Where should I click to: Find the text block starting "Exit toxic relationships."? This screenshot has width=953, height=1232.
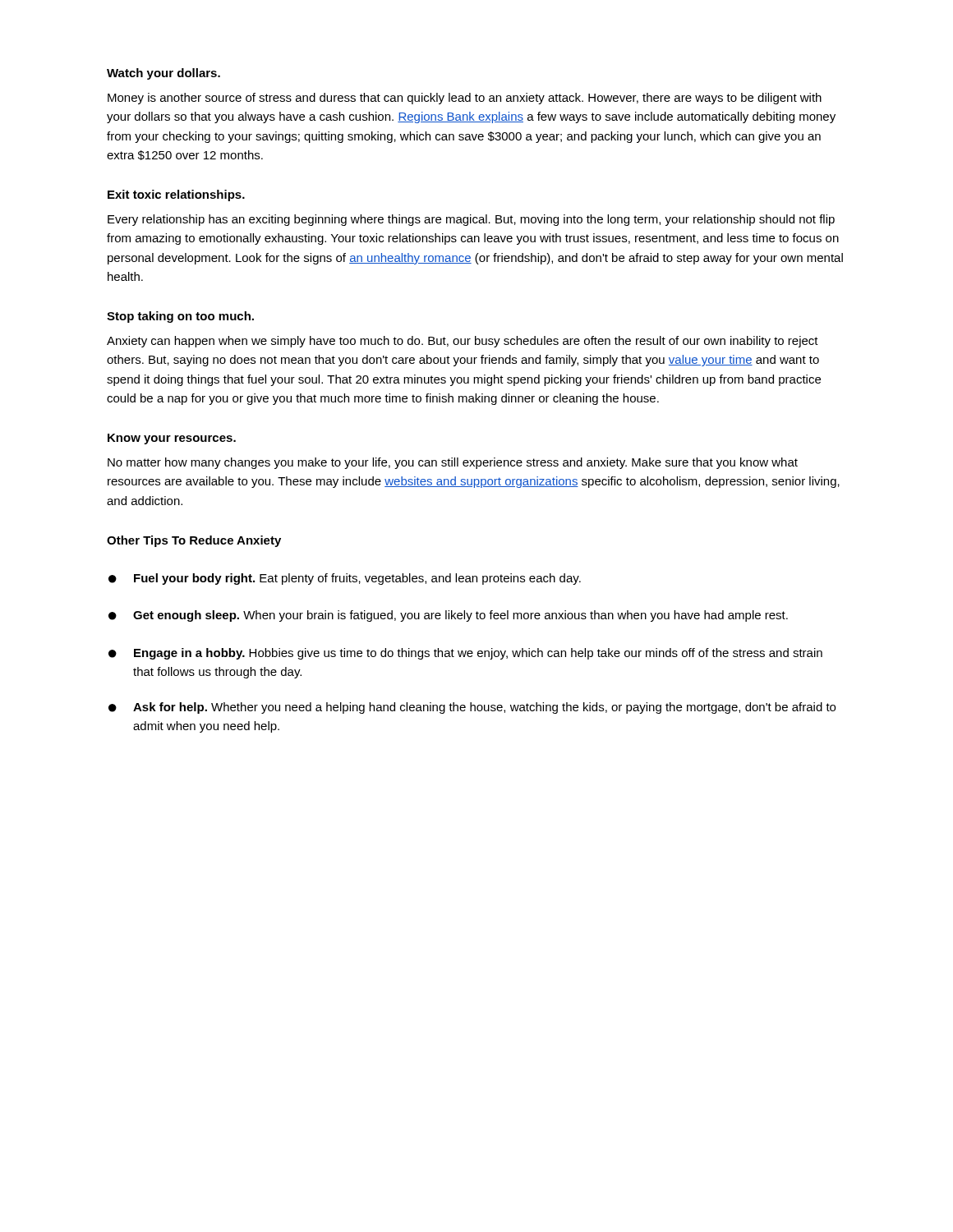176,194
